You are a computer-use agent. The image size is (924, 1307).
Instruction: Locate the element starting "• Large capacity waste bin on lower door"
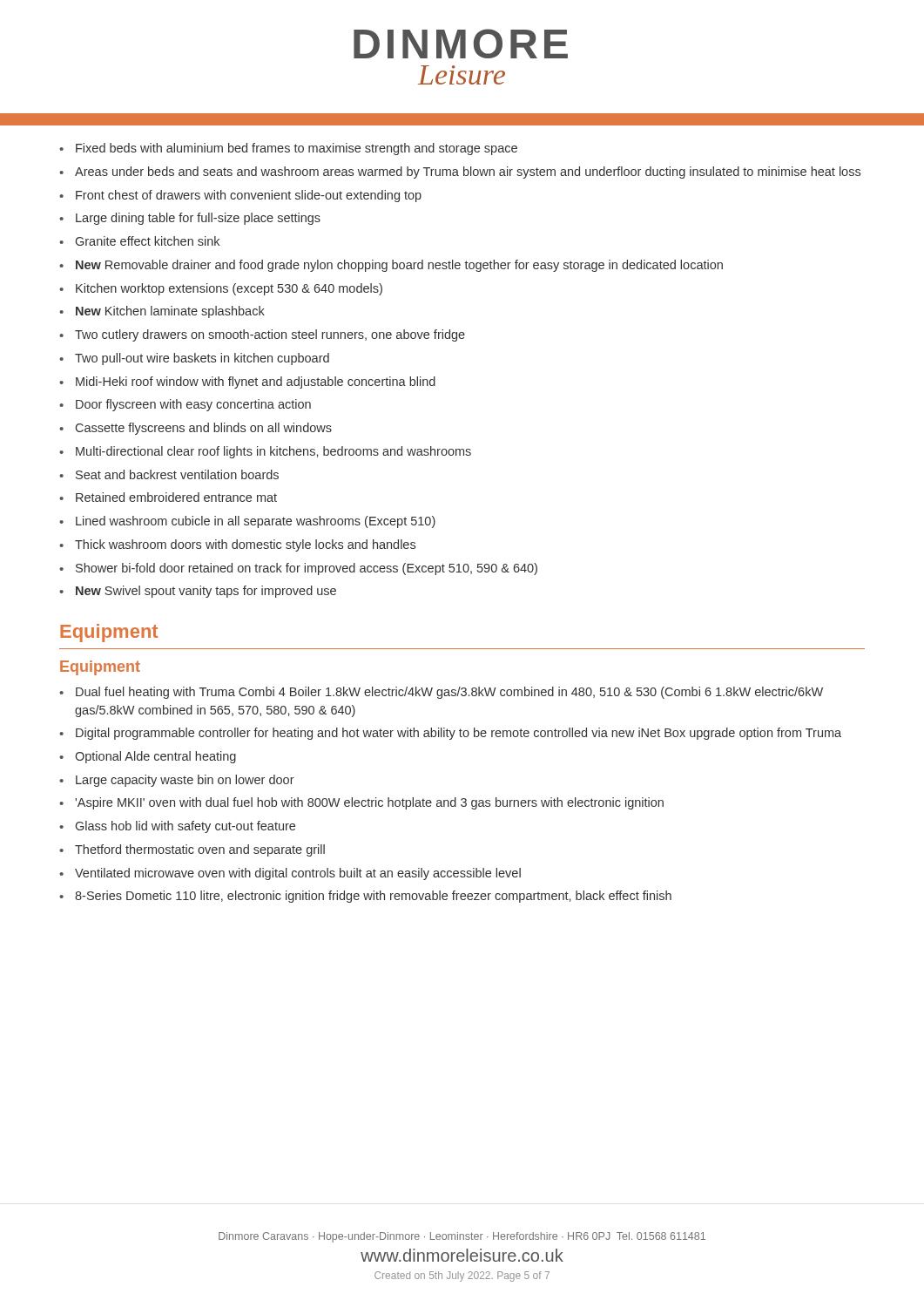pyautogui.click(x=177, y=781)
